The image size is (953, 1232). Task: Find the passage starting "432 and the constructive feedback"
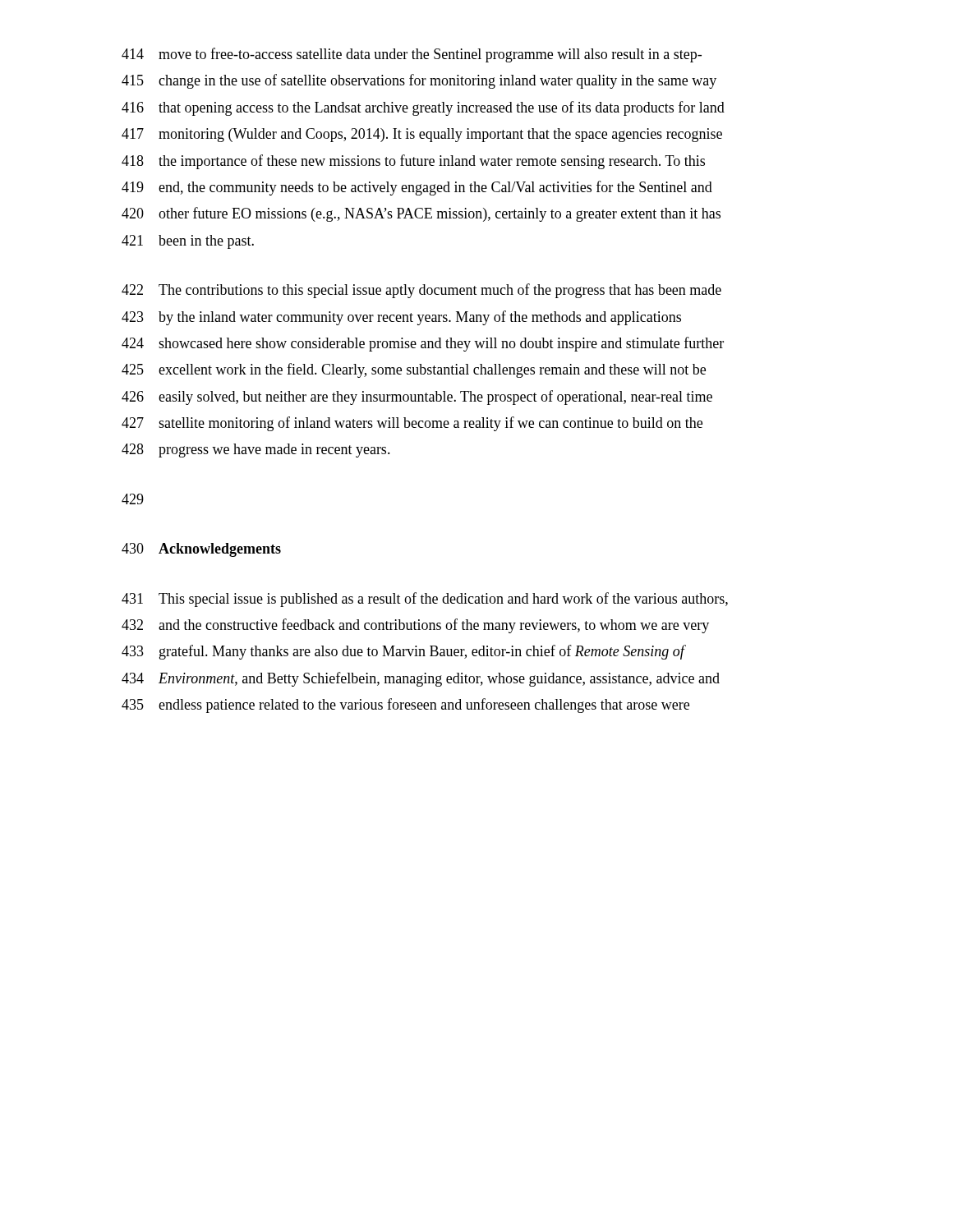coord(493,625)
